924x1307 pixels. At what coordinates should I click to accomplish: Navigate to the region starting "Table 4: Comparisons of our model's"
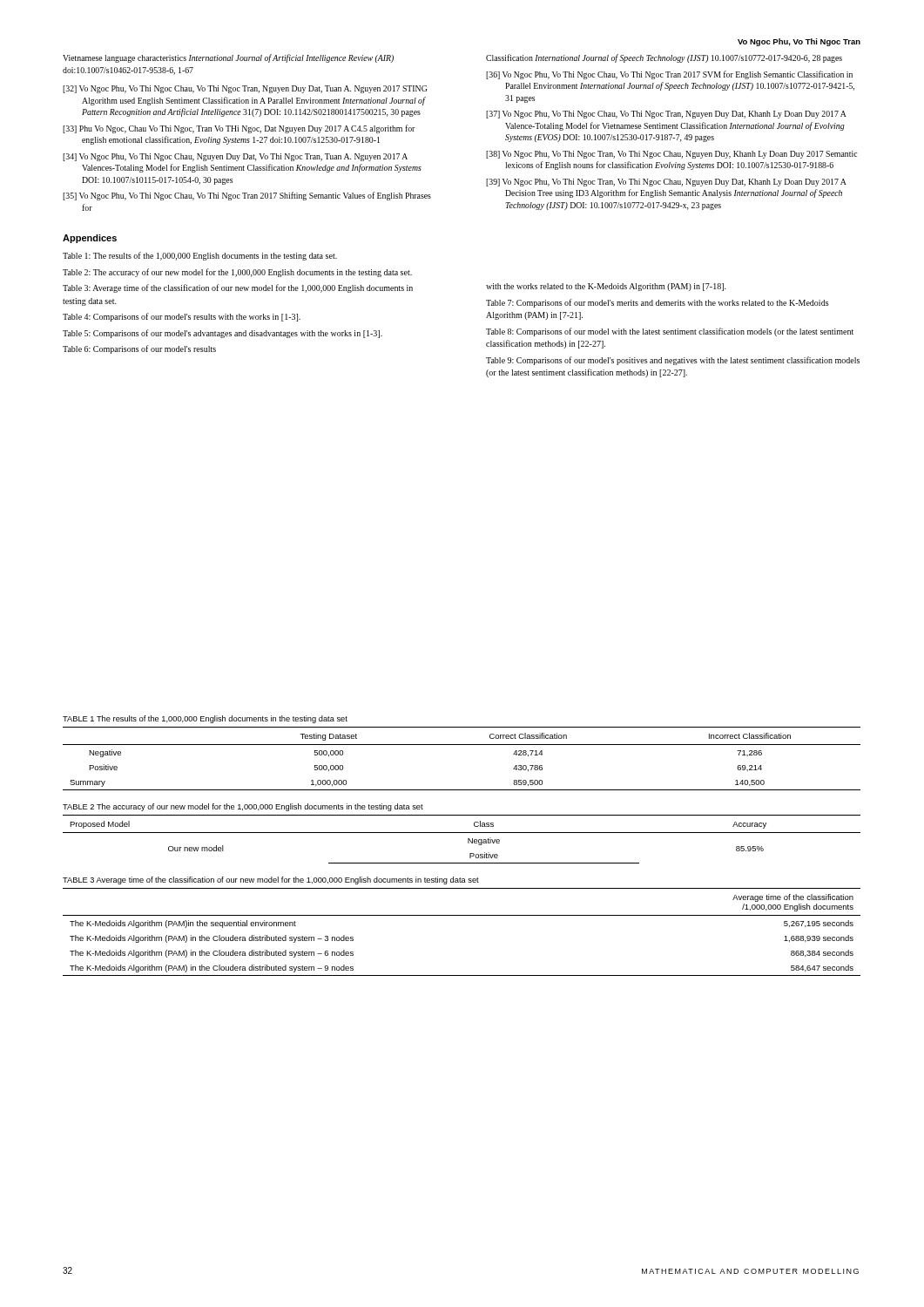(x=182, y=317)
